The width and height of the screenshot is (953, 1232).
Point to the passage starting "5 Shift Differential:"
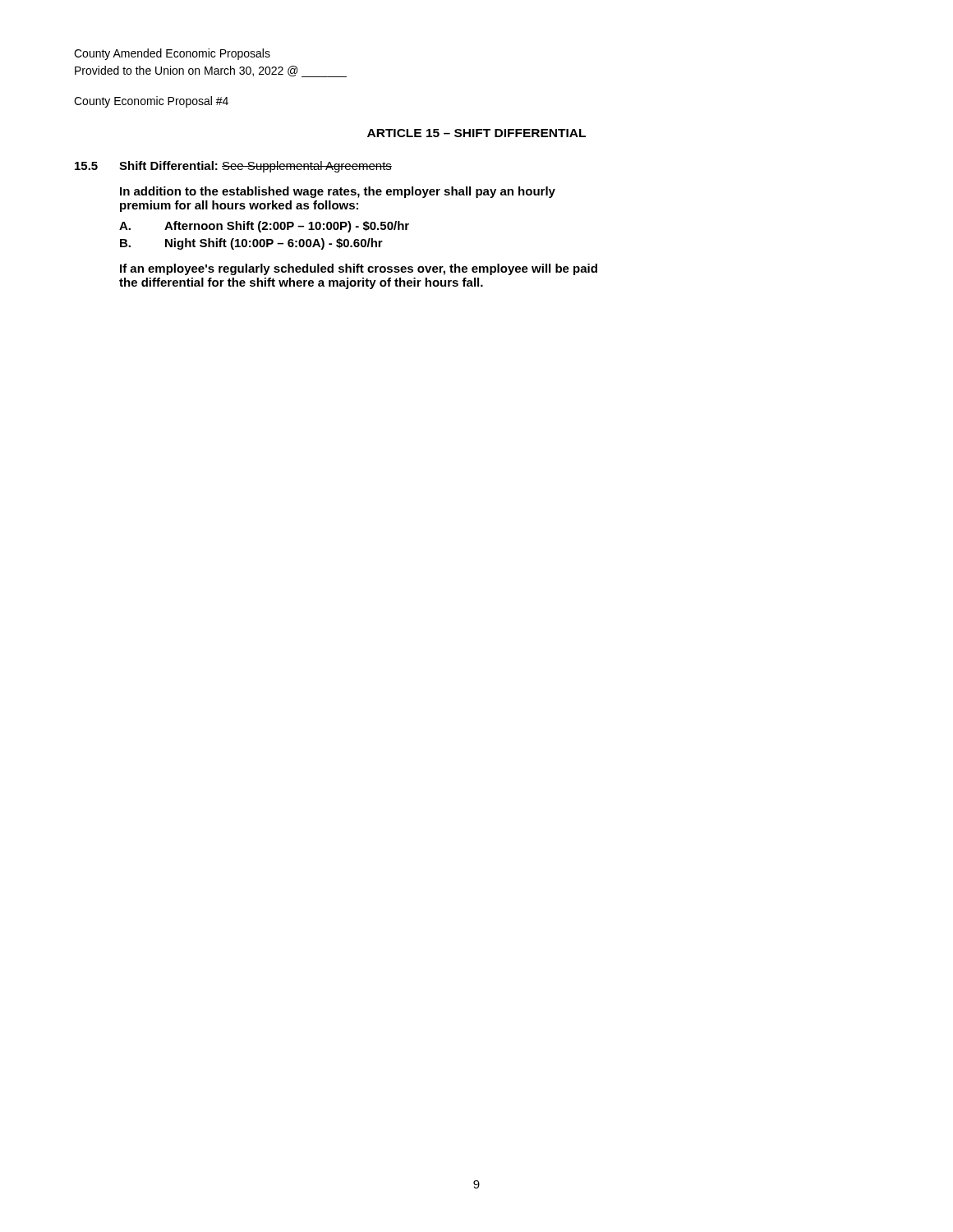pyautogui.click(x=233, y=166)
